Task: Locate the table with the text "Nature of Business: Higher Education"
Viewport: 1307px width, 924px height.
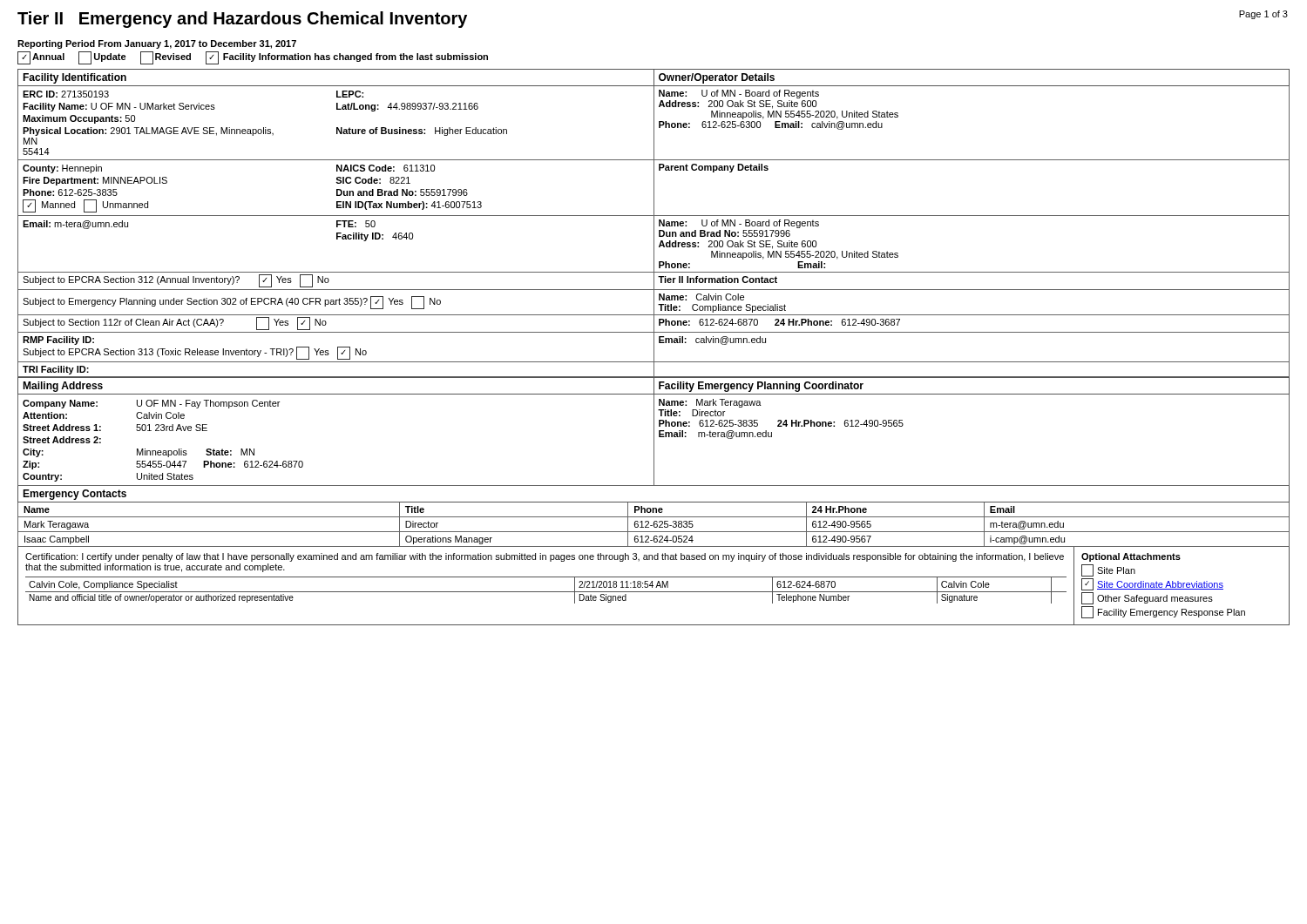Action: point(654,223)
